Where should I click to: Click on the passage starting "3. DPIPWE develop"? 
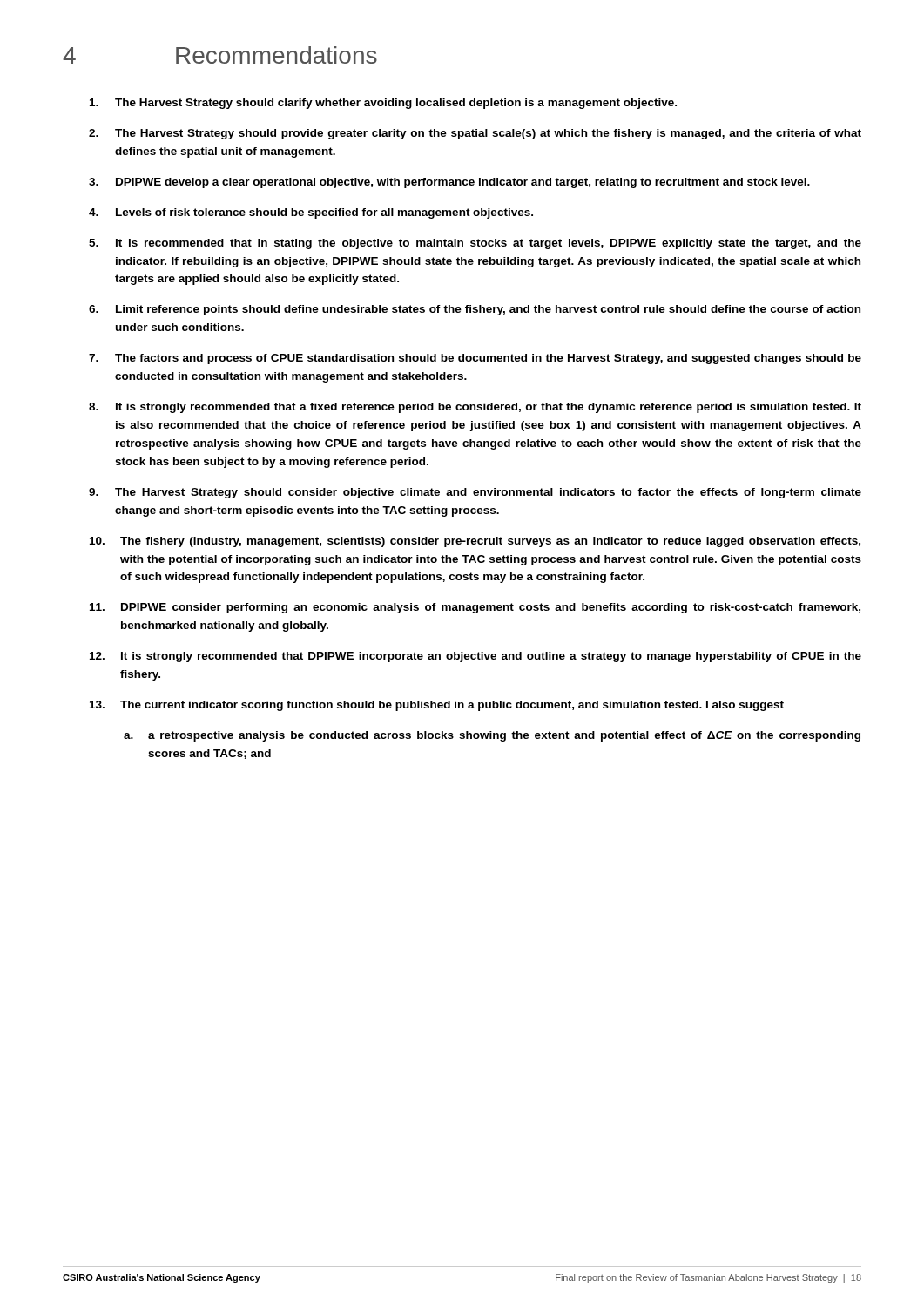[475, 182]
